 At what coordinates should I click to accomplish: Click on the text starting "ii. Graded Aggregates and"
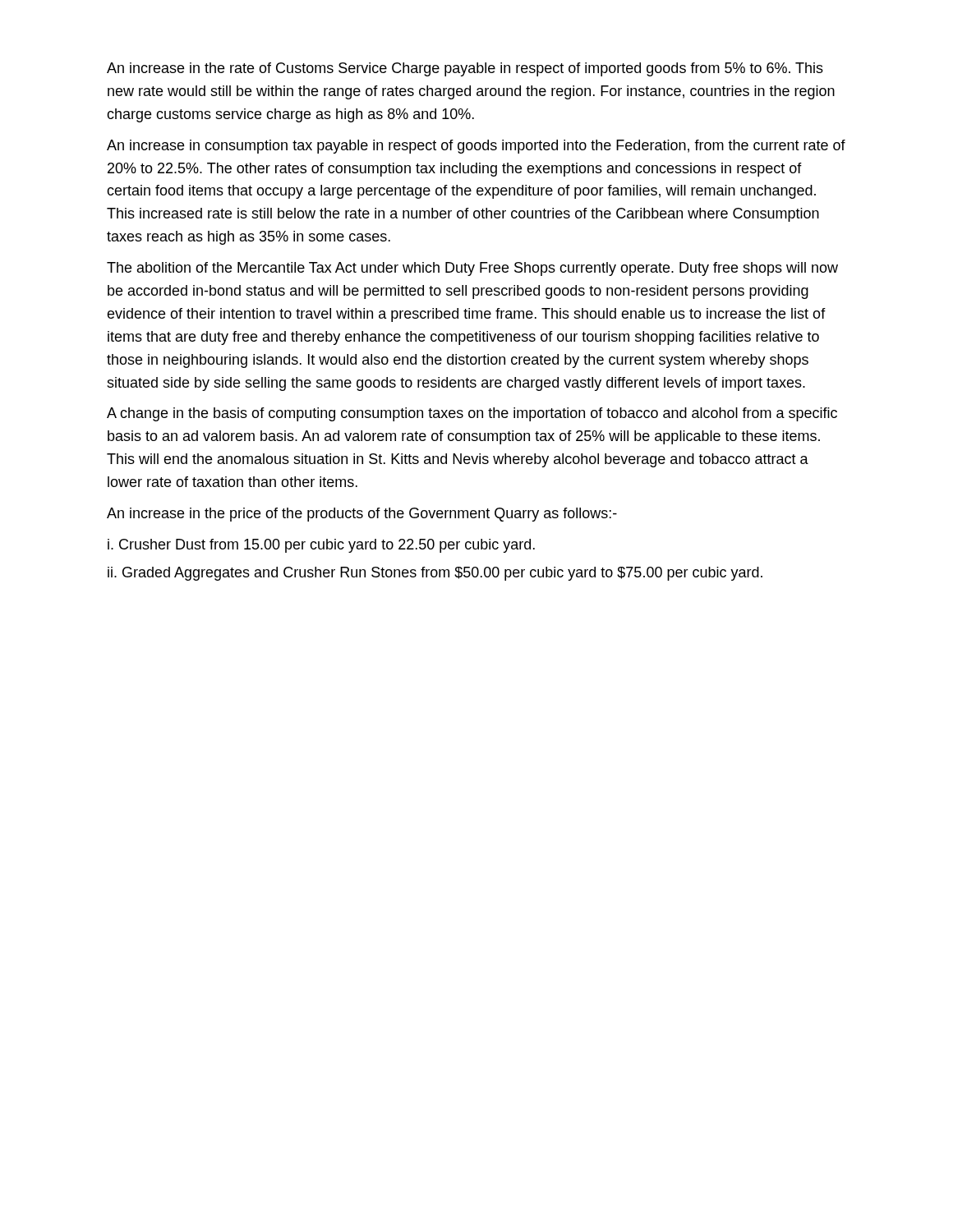tap(435, 572)
